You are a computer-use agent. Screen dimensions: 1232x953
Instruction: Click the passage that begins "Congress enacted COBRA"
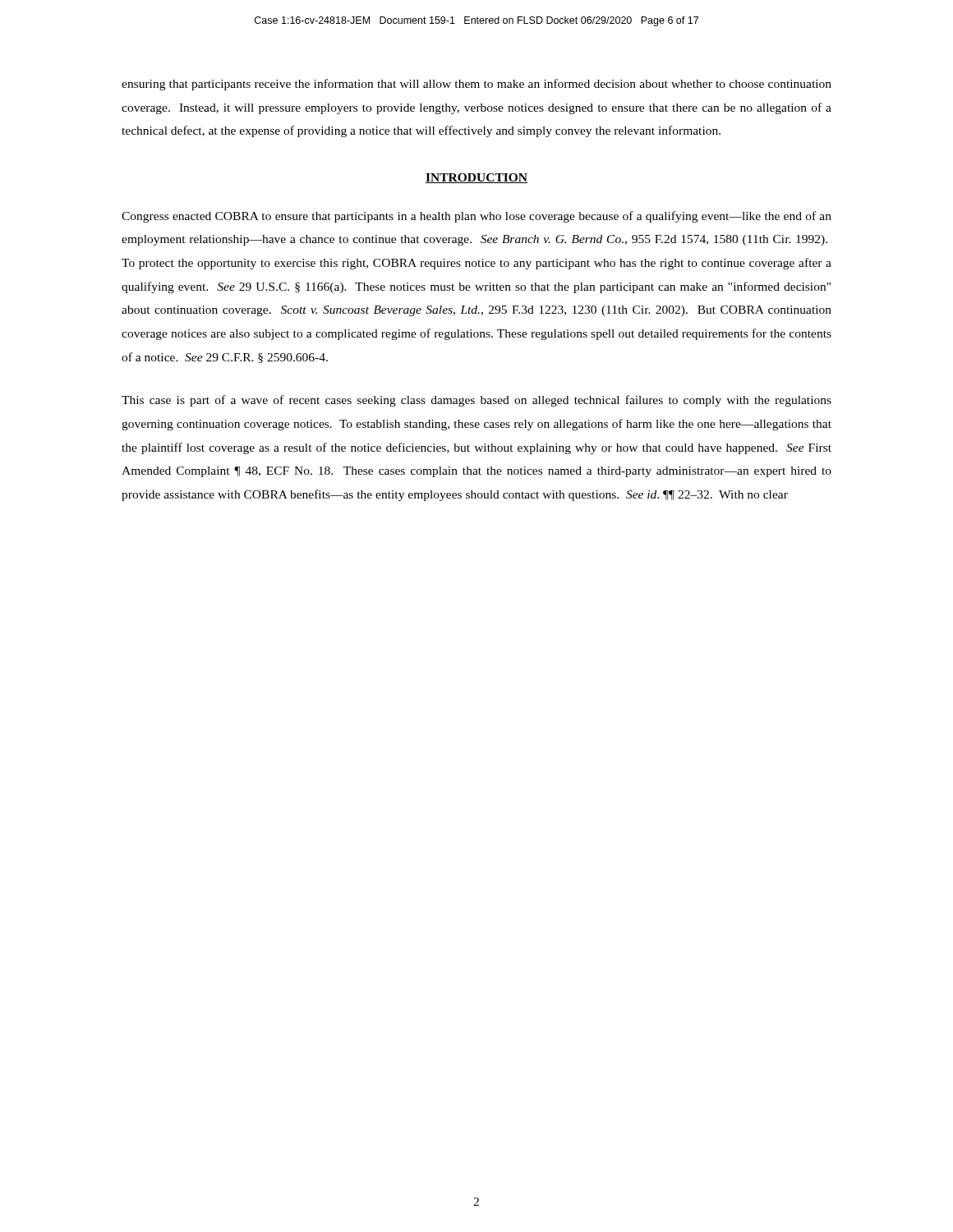[x=476, y=287]
